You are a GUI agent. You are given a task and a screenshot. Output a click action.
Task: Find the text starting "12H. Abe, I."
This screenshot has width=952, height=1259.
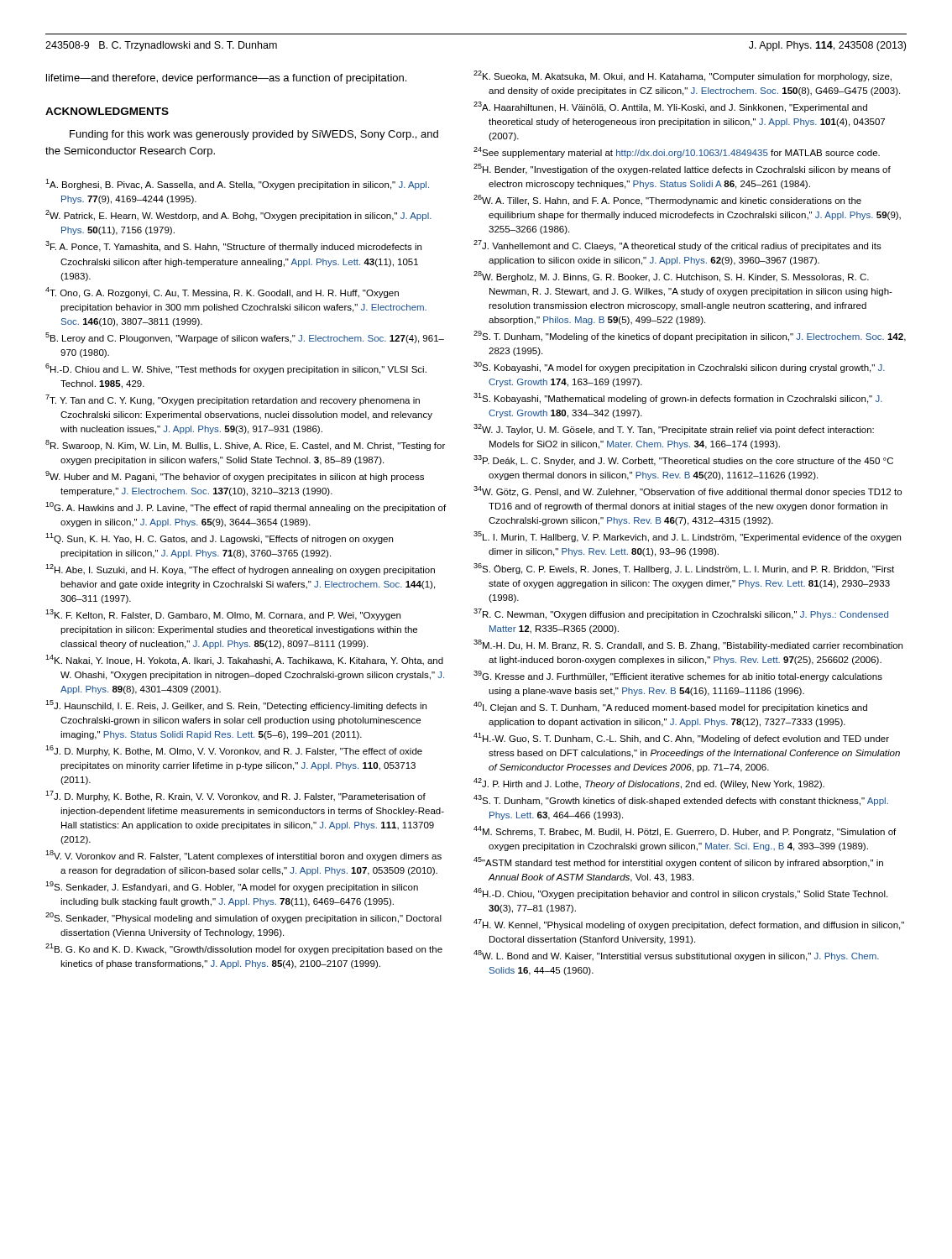click(x=241, y=583)
